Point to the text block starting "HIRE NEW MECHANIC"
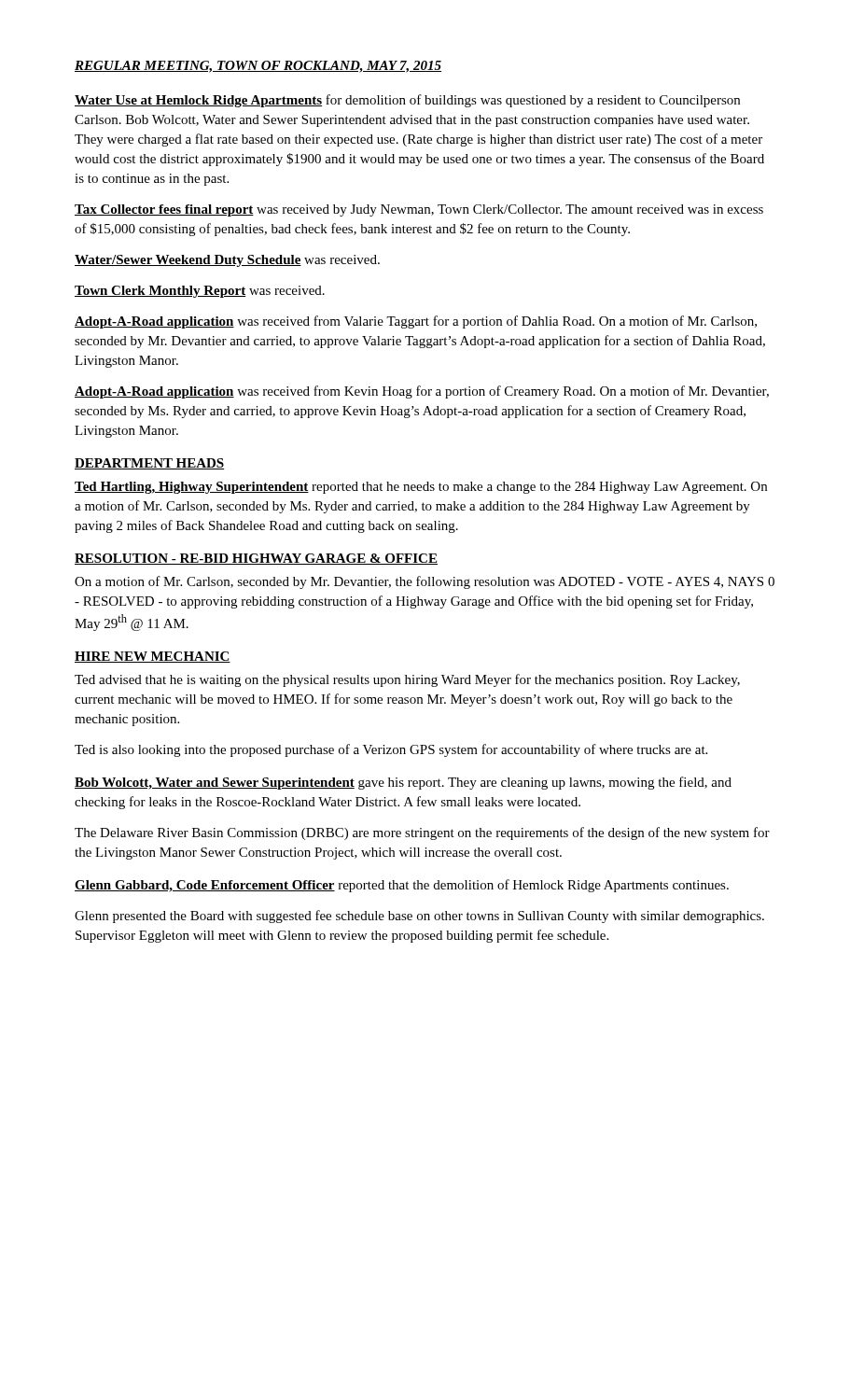 click(x=152, y=656)
